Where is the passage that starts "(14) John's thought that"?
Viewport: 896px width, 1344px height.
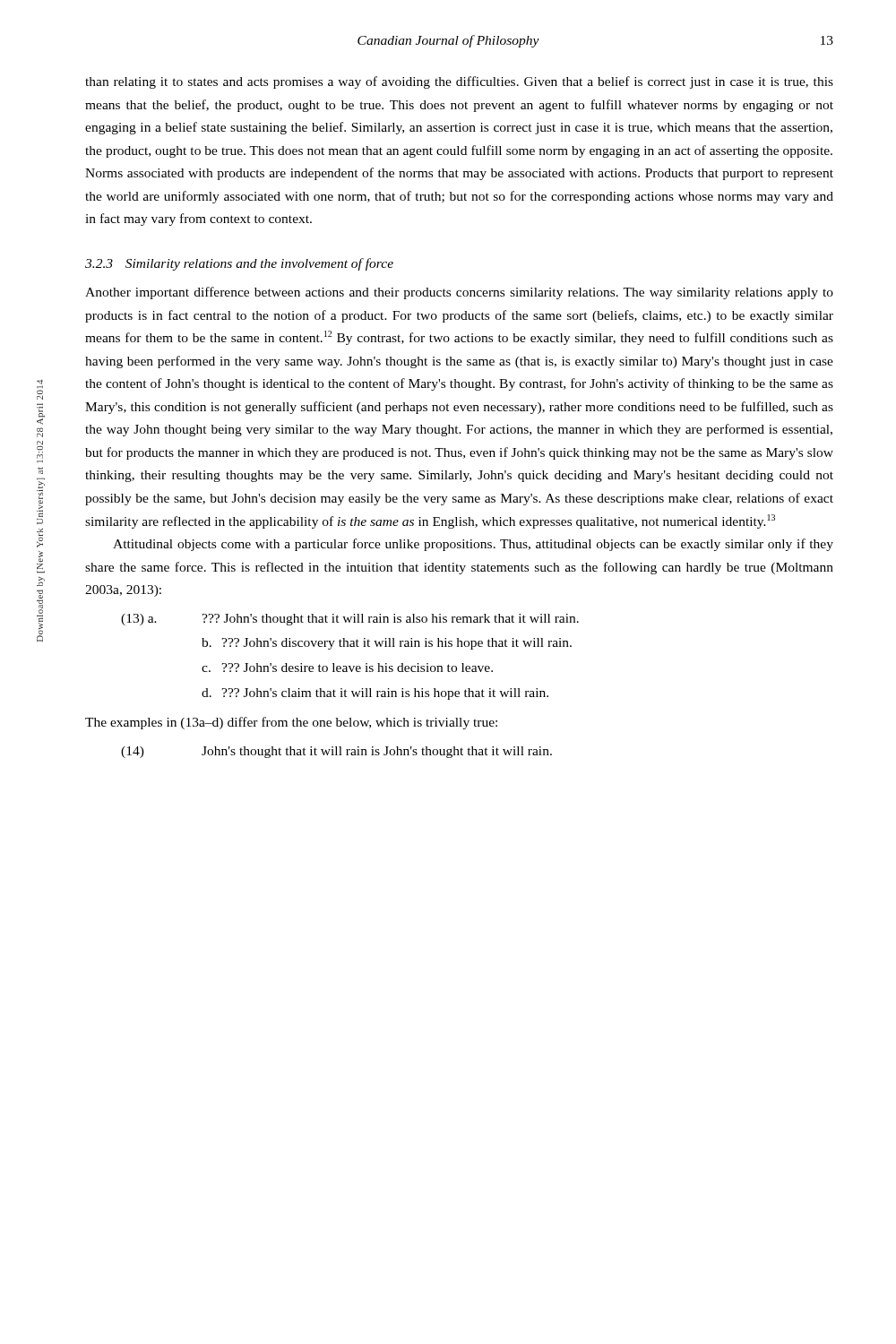(477, 750)
